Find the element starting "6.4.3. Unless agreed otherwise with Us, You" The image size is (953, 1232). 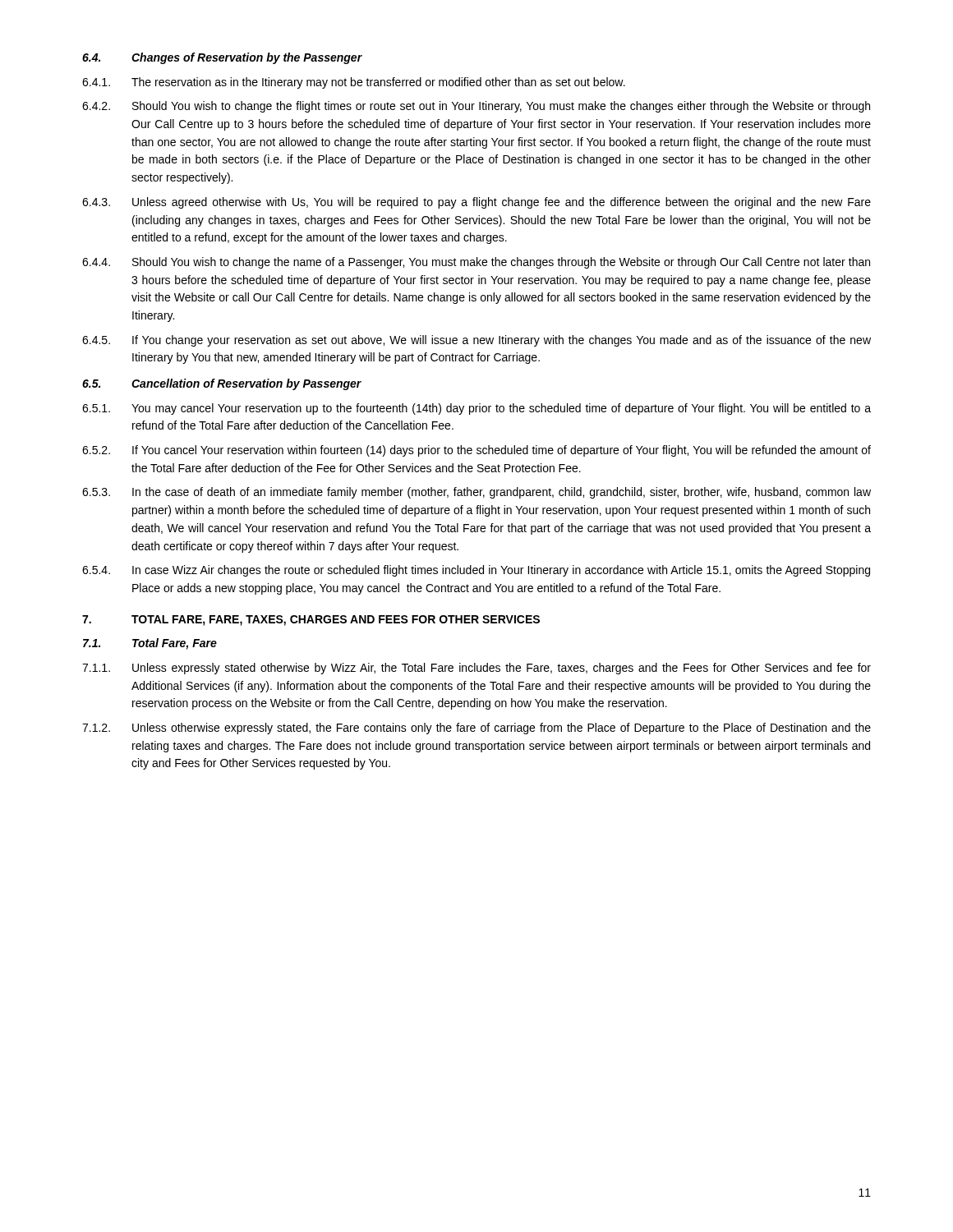[476, 220]
